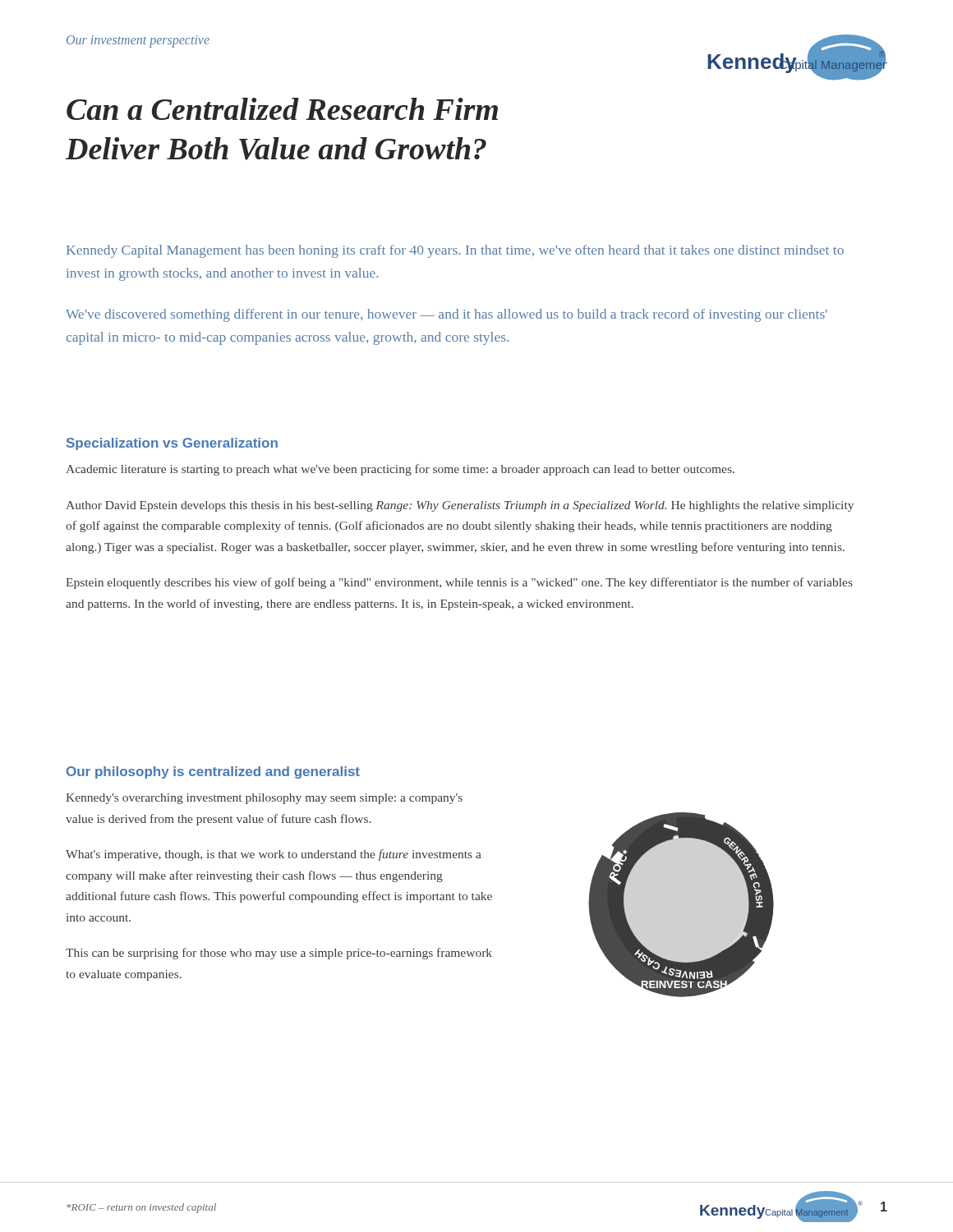The width and height of the screenshot is (953, 1232).
Task: Select the infographic
Action: pos(698,908)
